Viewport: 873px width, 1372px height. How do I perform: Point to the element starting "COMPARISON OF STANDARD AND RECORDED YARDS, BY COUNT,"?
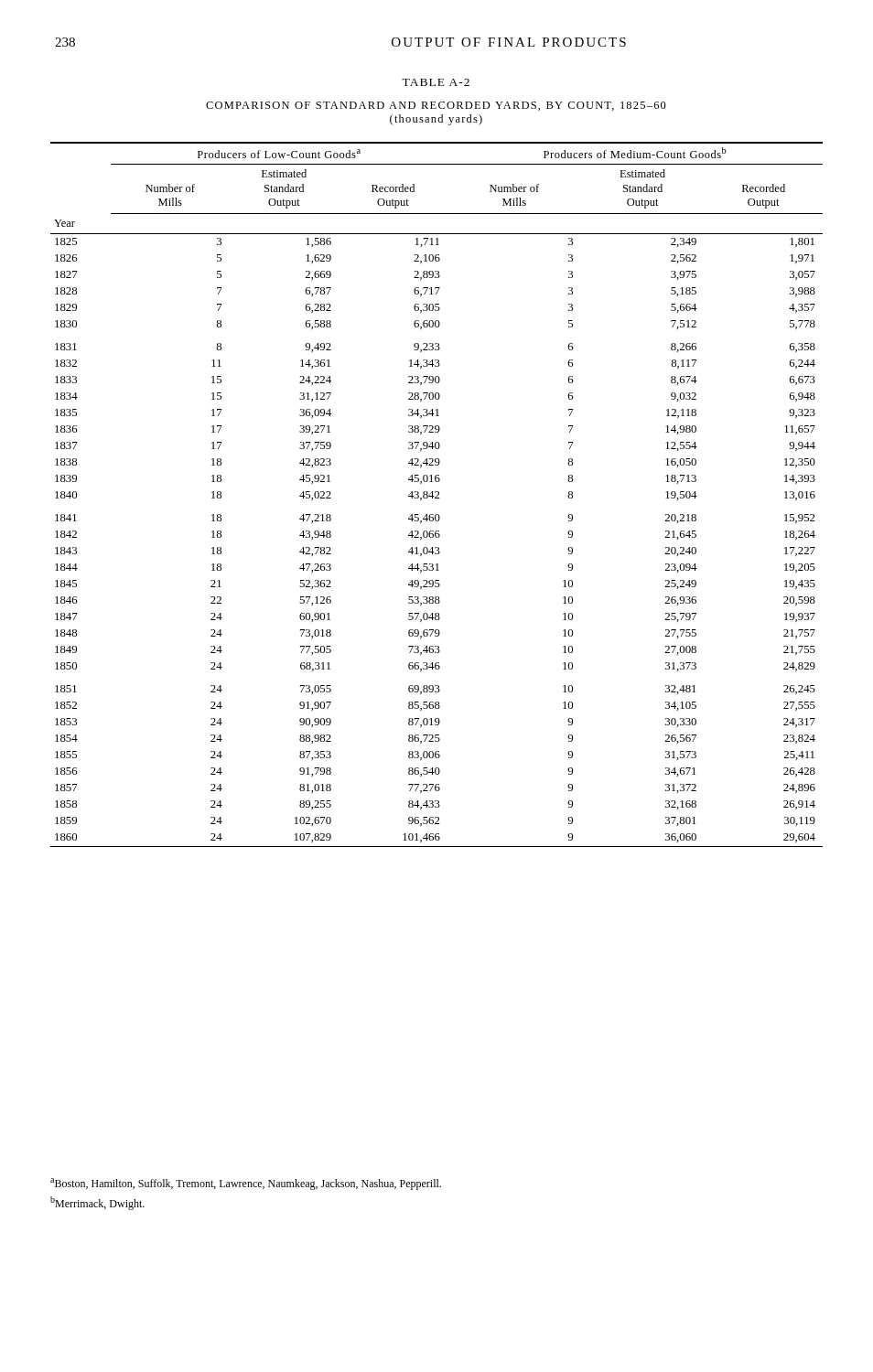tap(436, 112)
